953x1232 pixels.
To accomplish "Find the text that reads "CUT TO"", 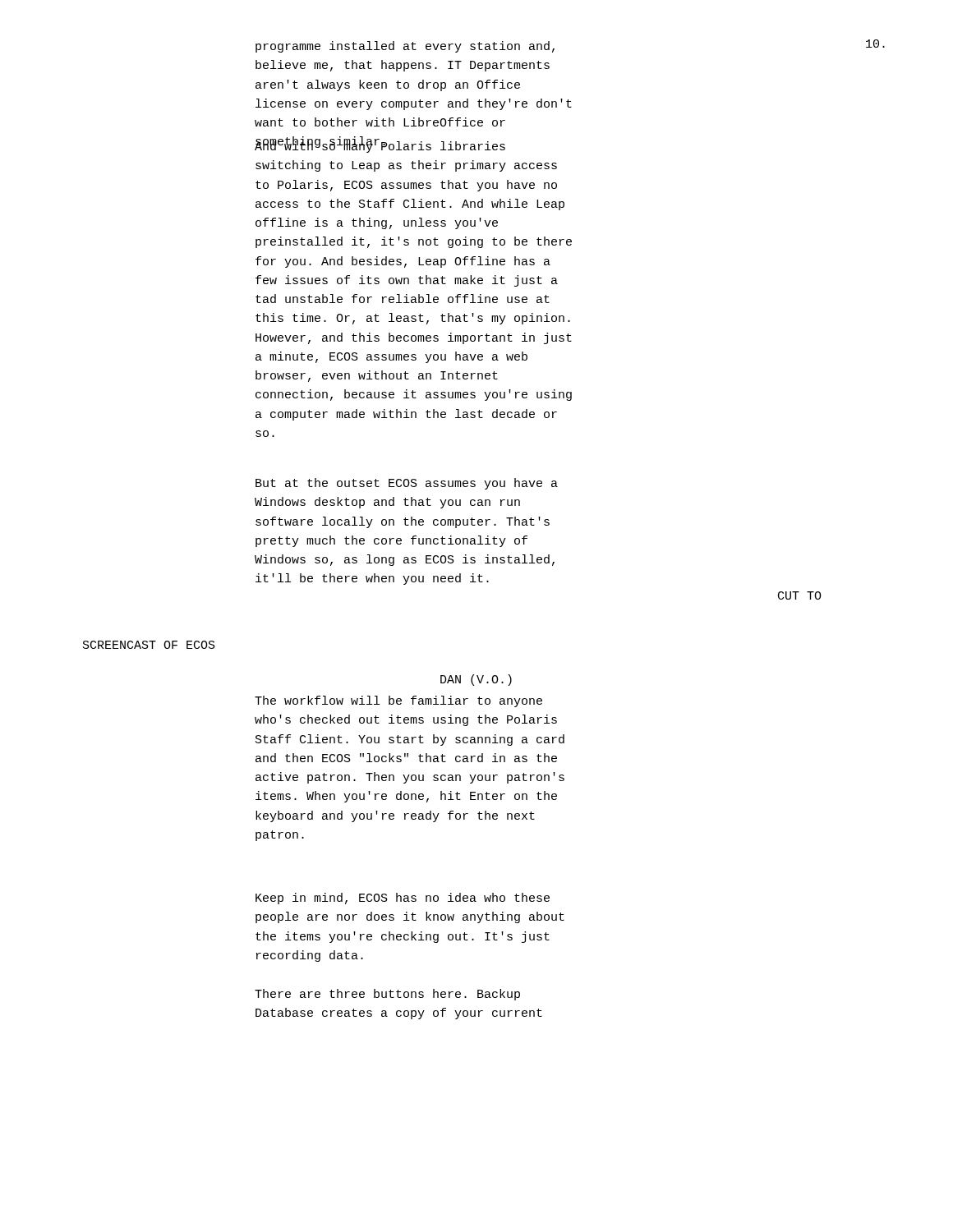I will pos(799,597).
